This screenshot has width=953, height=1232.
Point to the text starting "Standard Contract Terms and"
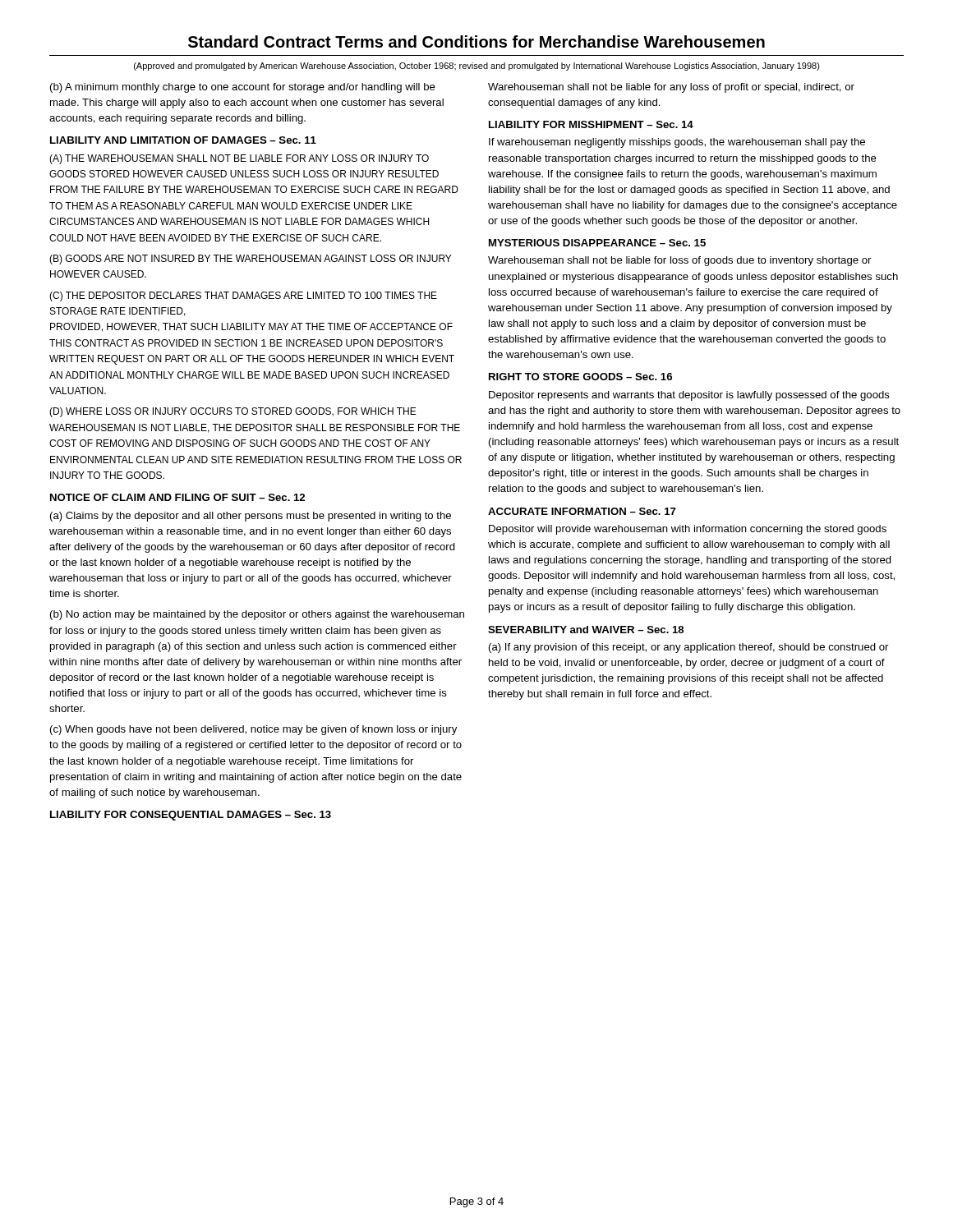point(476,52)
